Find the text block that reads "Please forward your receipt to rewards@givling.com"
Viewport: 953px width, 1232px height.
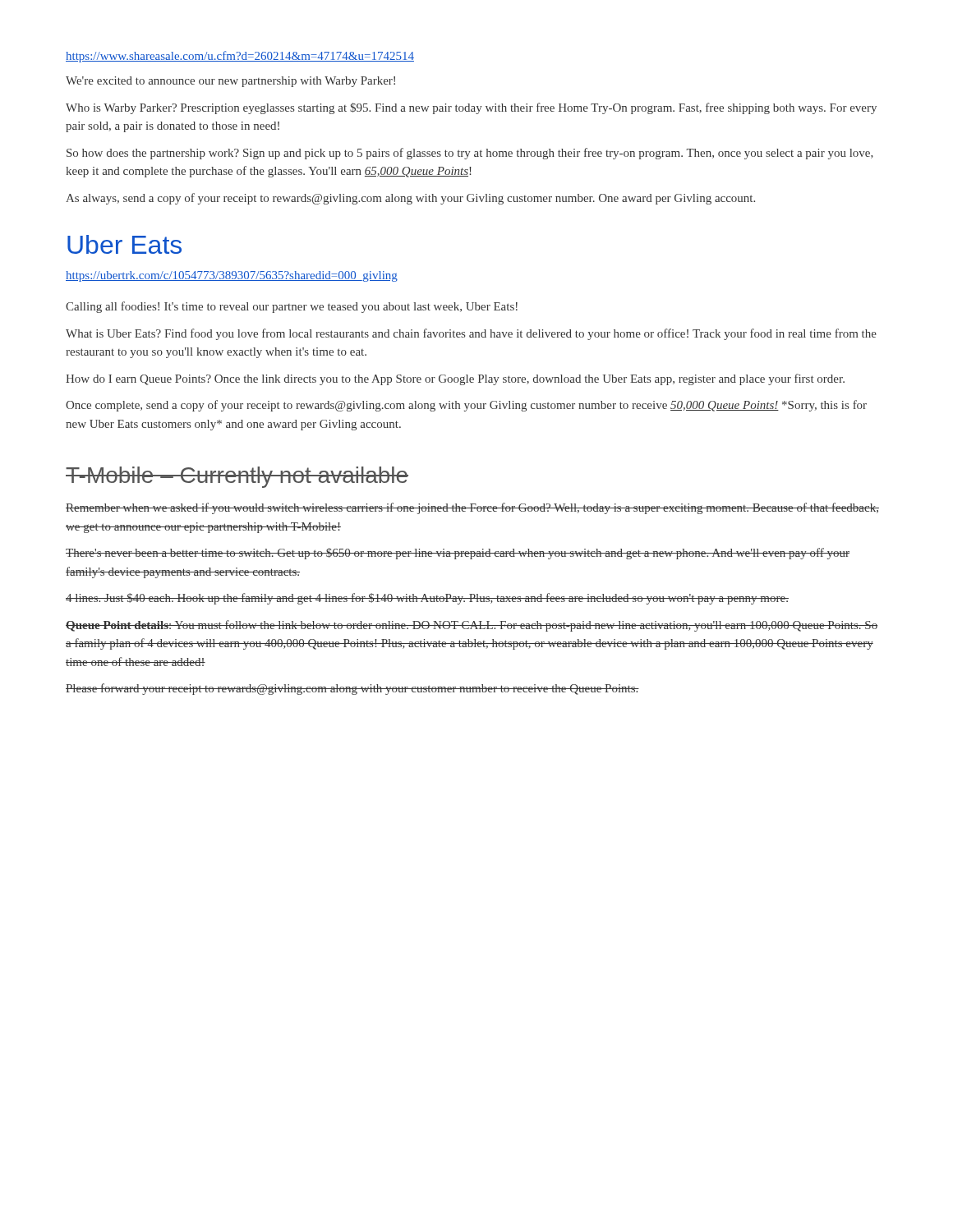472,688
